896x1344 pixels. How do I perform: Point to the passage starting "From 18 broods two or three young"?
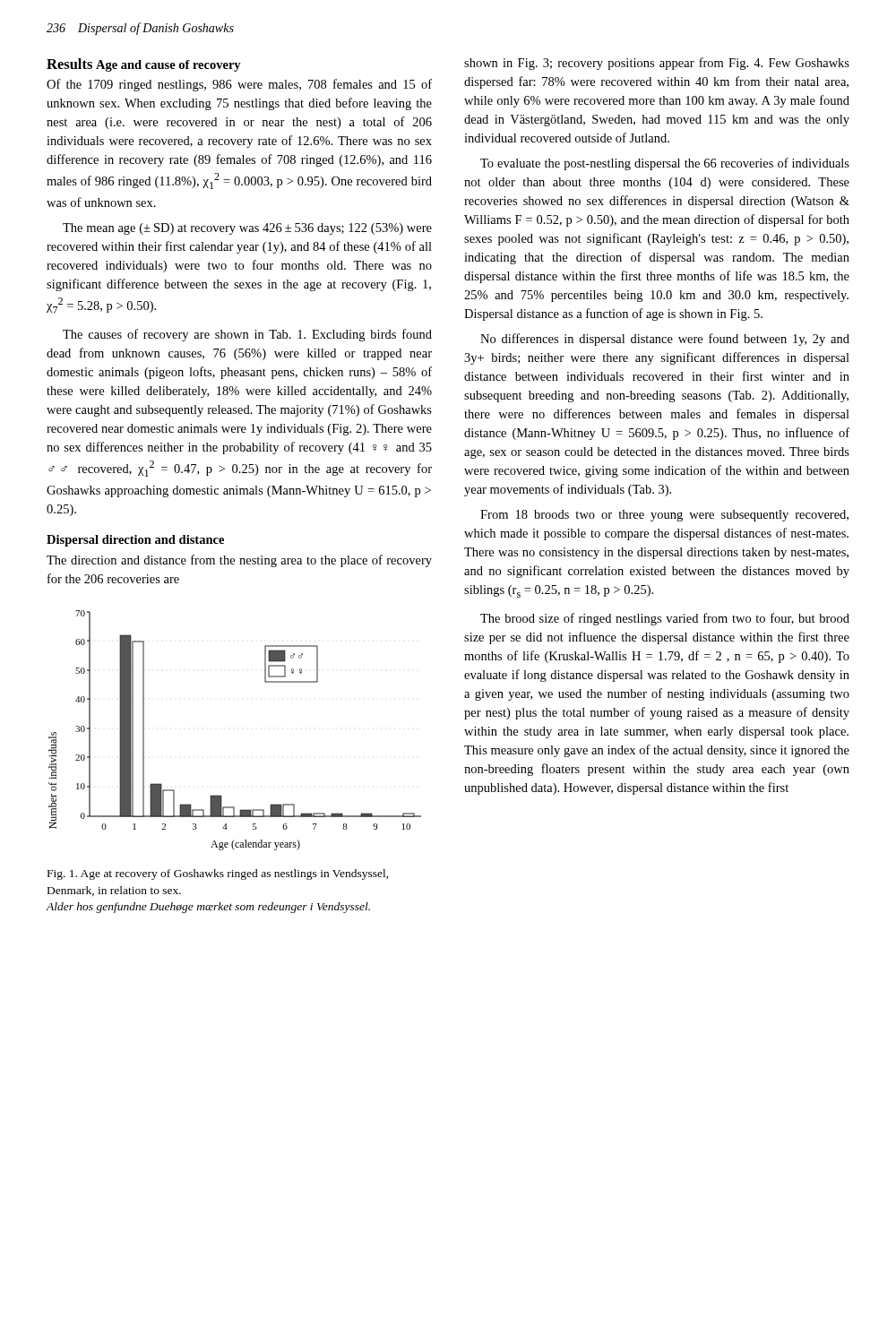(x=657, y=554)
